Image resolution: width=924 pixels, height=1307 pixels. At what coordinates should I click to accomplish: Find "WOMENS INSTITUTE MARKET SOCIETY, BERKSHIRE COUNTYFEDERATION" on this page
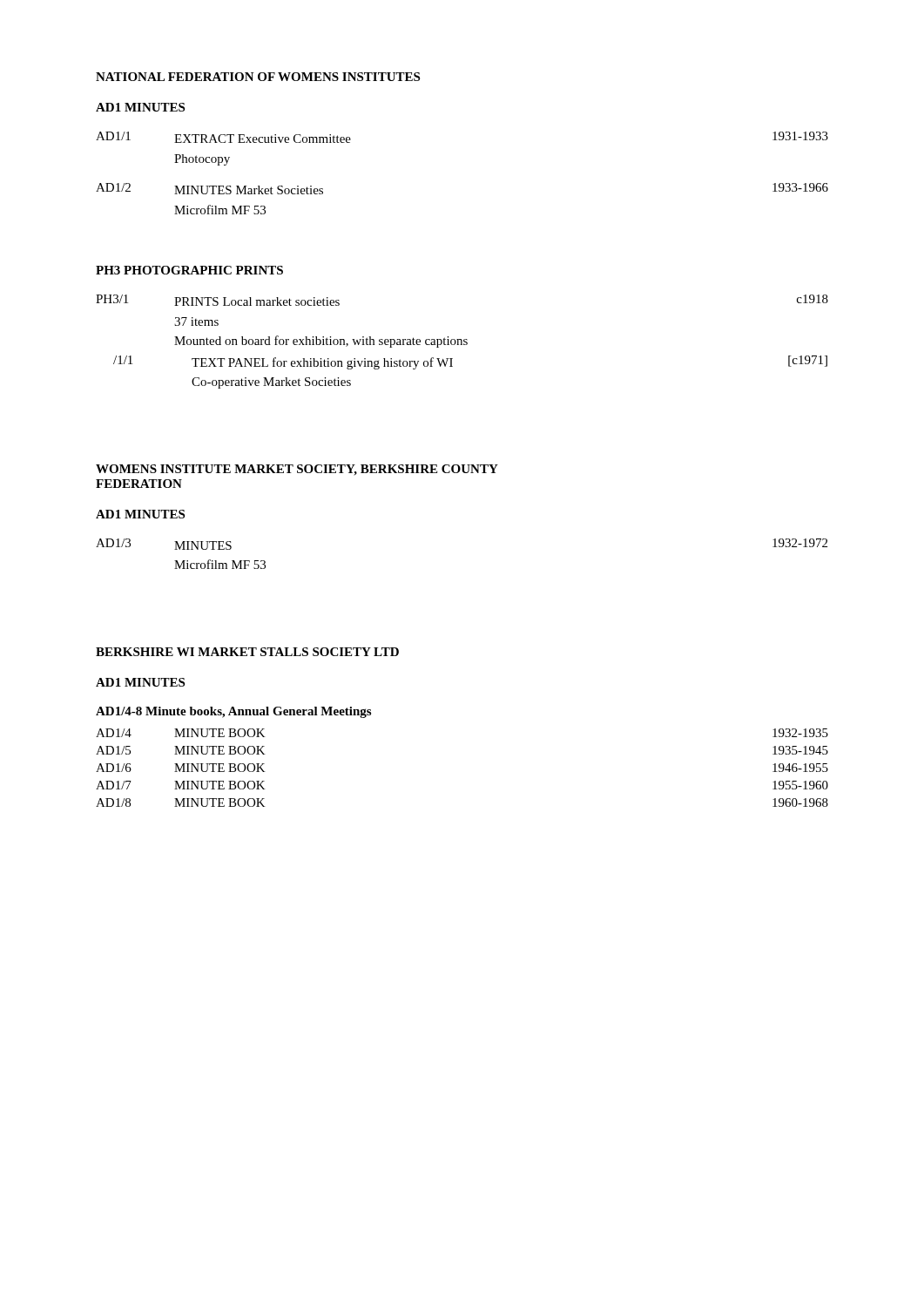click(x=297, y=476)
